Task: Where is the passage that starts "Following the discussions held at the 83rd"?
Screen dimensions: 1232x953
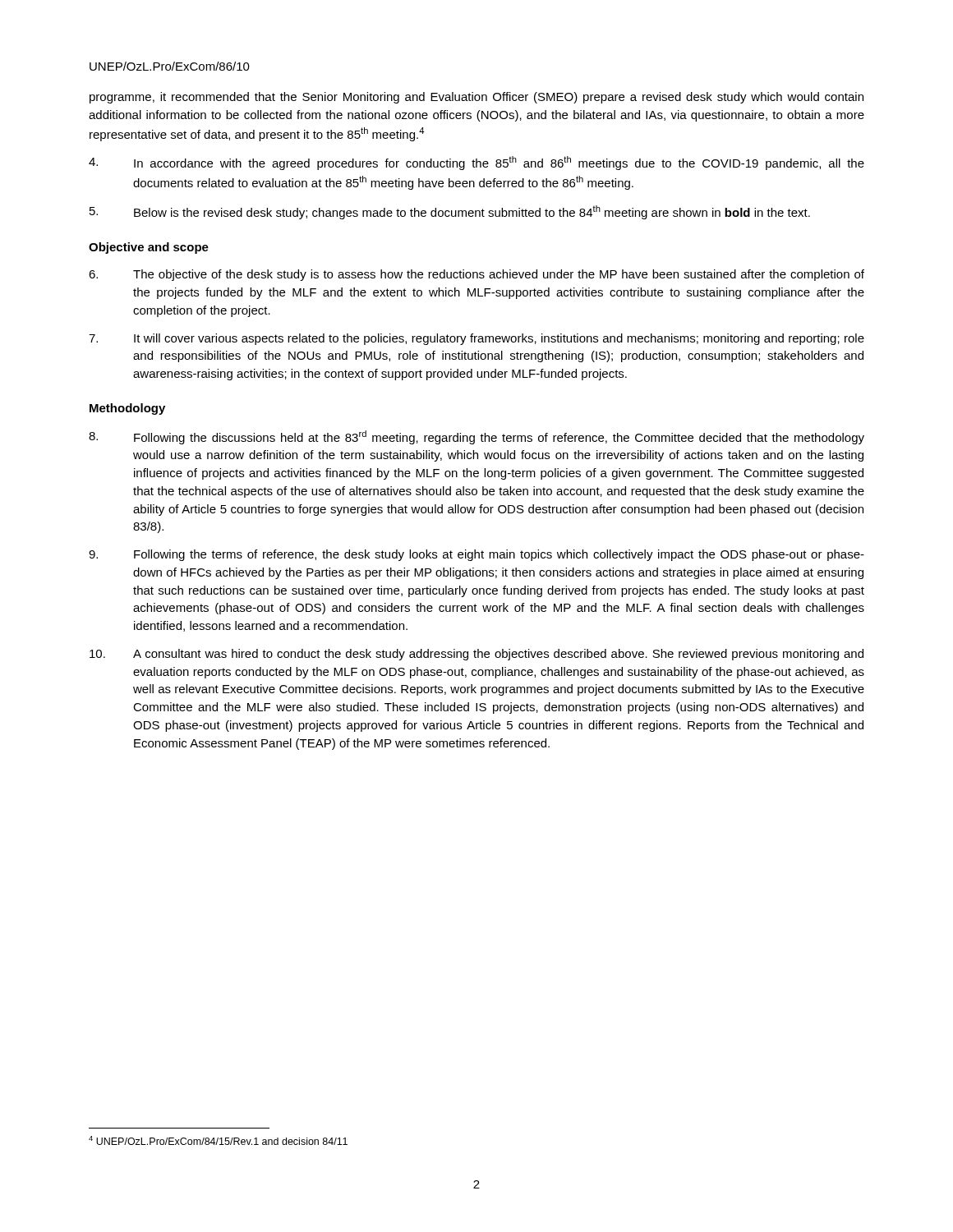Action: pos(476,481)
